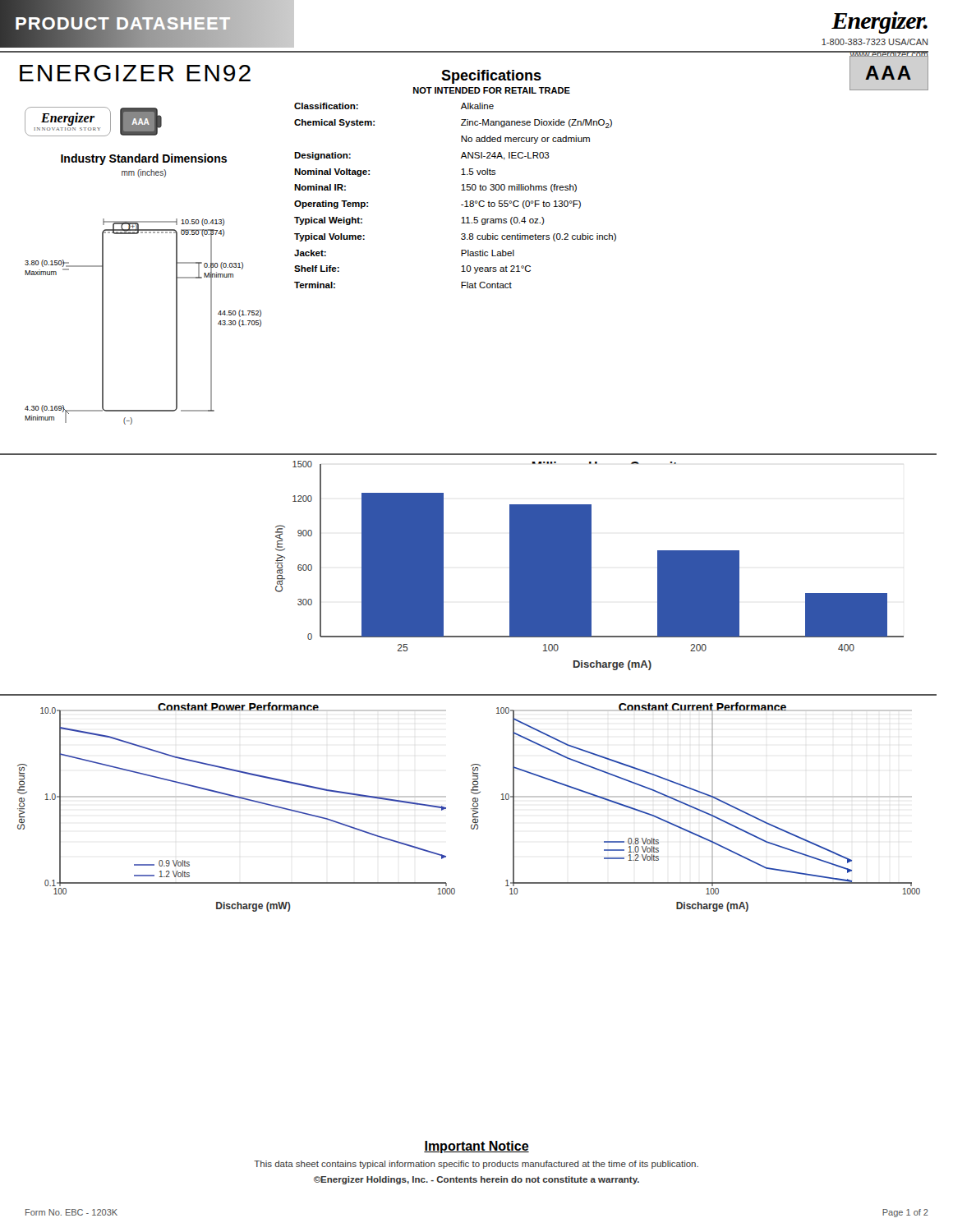Viewport: 953px width, 1232px height.
Task: Click on the block starting "Important Notice"
Action: pos(476,1146)
